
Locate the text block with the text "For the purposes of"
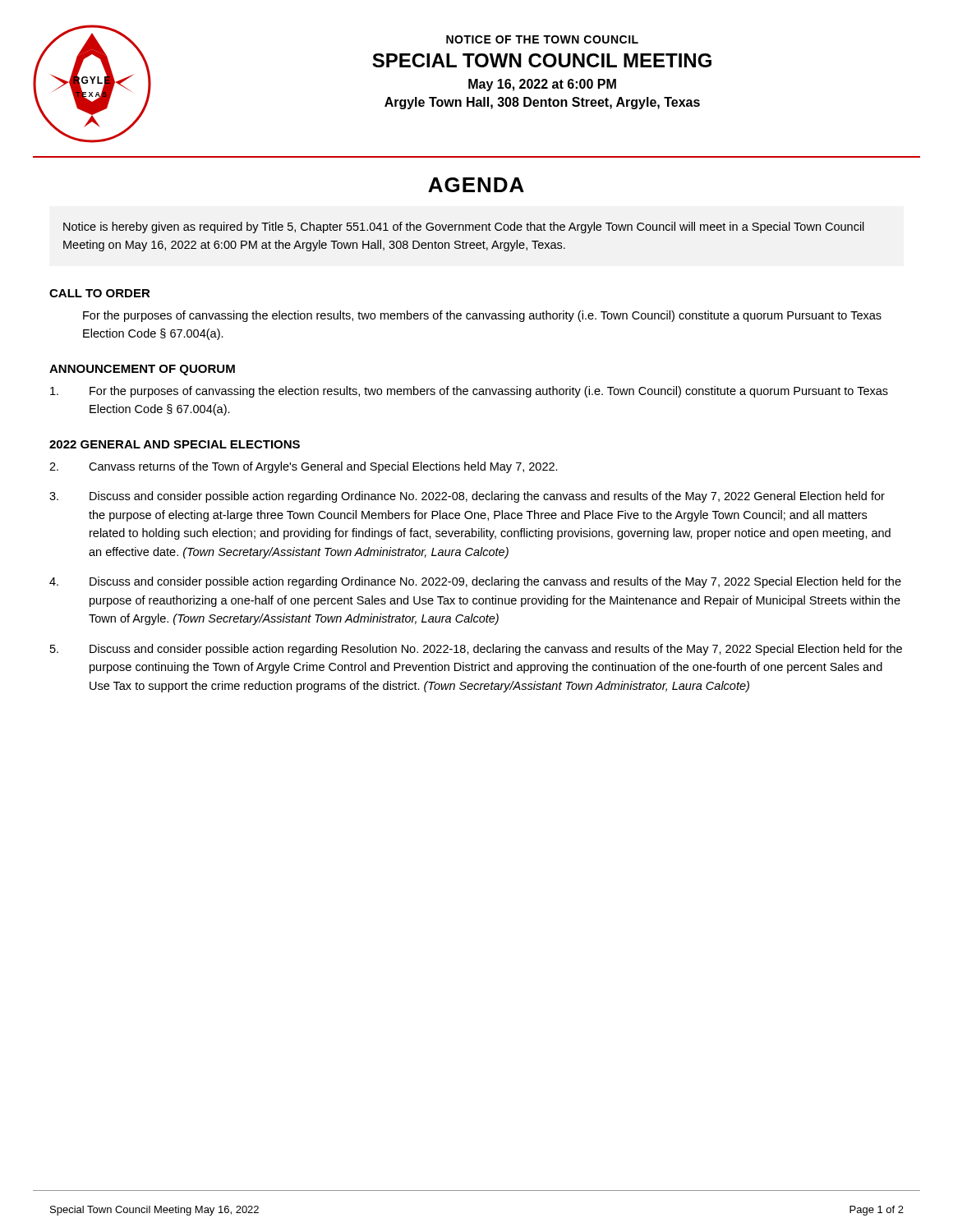(x=482, y=325)
